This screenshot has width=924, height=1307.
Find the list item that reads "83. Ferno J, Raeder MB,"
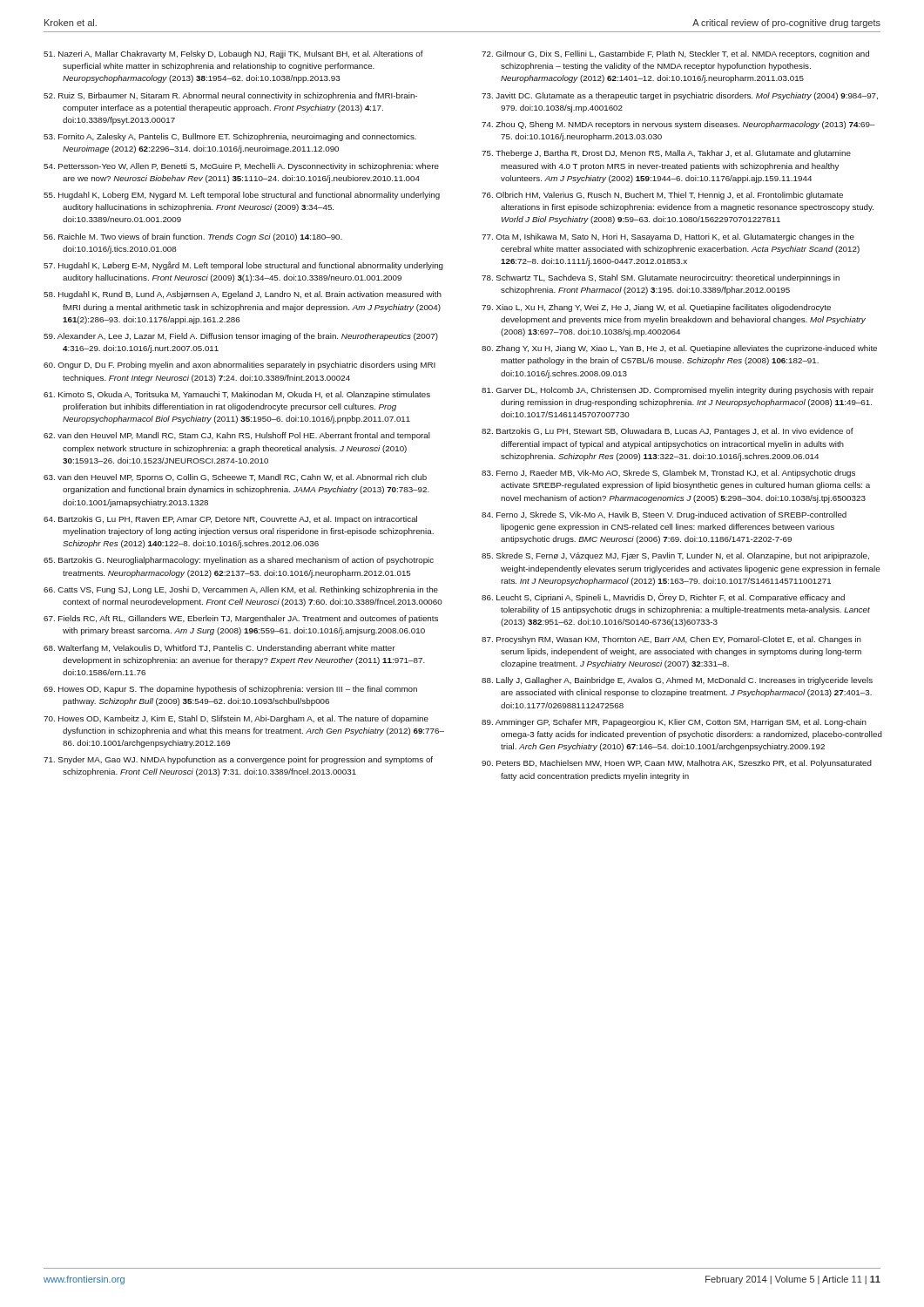point(676,485)
